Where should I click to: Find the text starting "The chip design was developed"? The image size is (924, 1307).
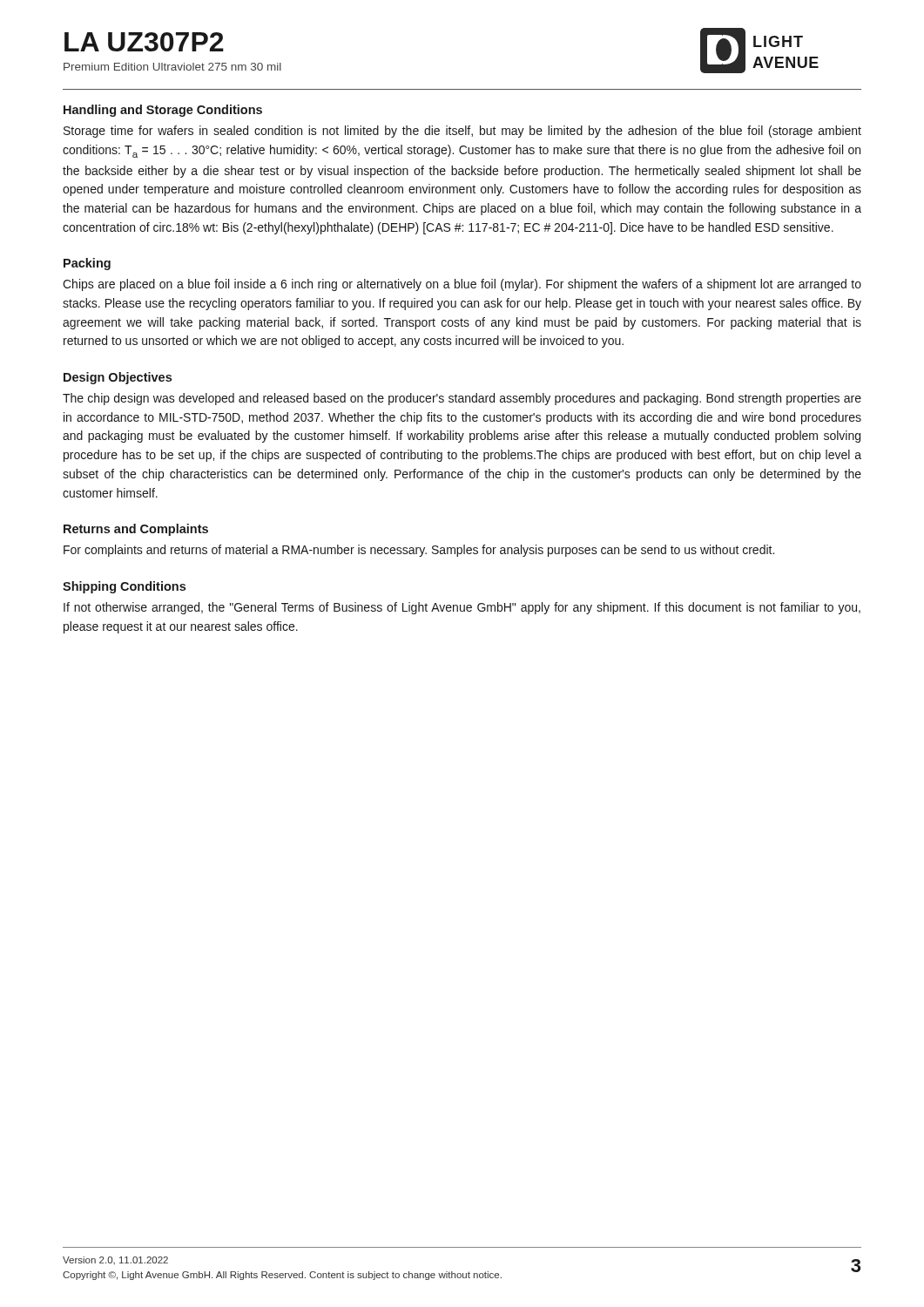click(x=462, y=445)
